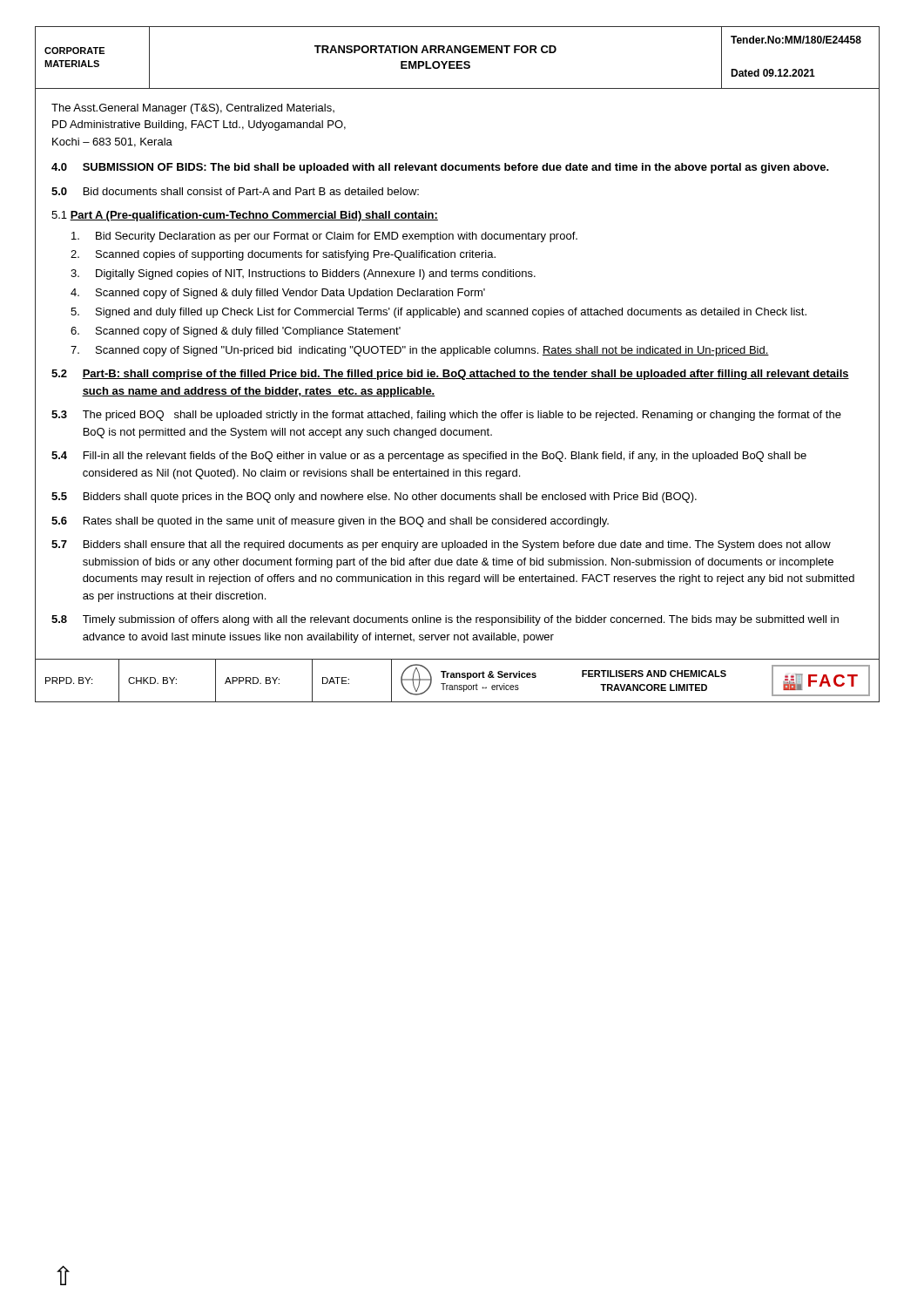Find the element starting "7. Scanned copy of"
The height and width of the screenshot is (1307, 924).
(x=457, y=350)
